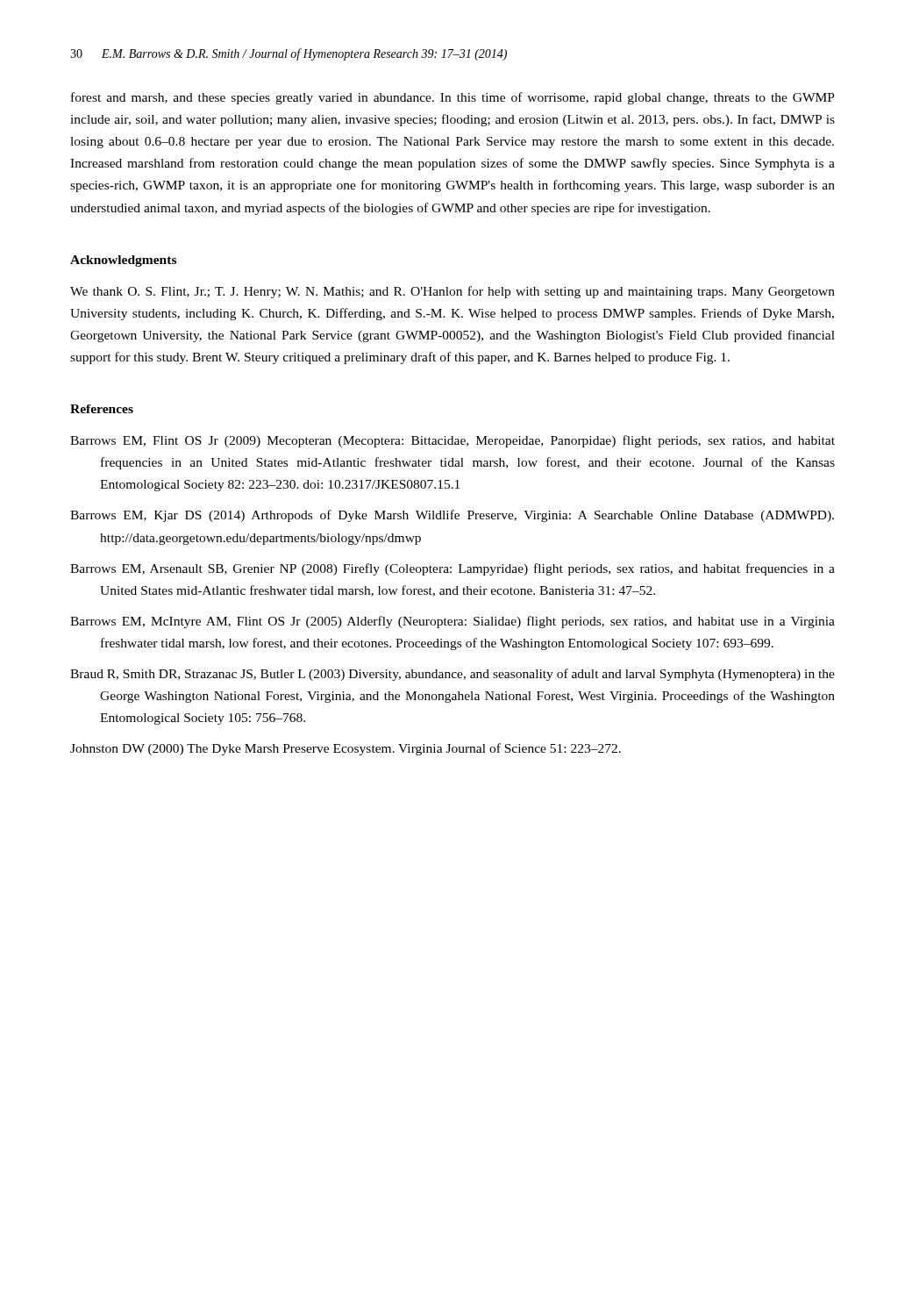Point to the block beginning "Barrows EM, McIntyre AM, Flint OS"
The width and height of the screenshot is (905, 1316).
coord(452,632)
